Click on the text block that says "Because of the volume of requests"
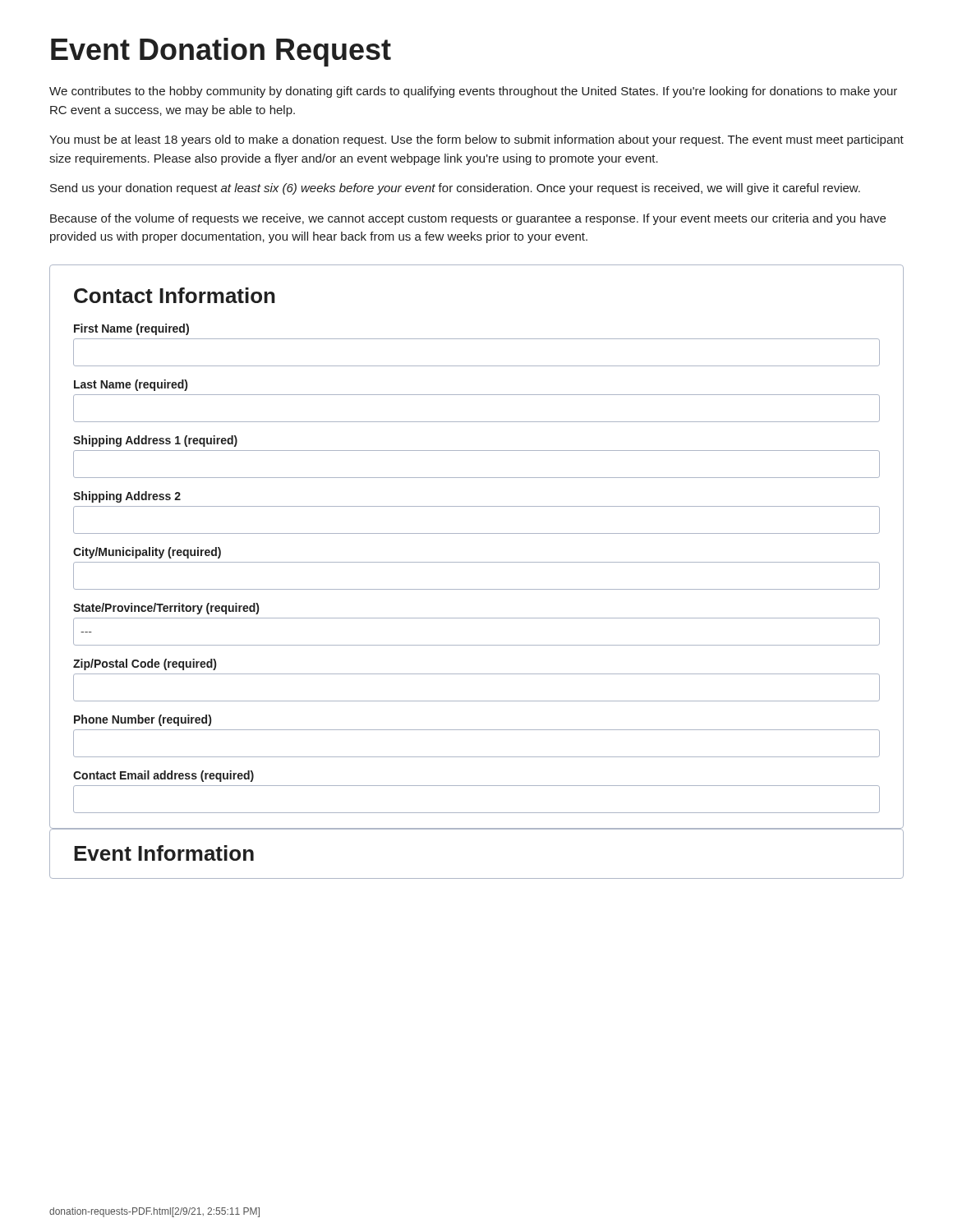This screenshot has height=1232, width=953. click(x=468, y=227)
